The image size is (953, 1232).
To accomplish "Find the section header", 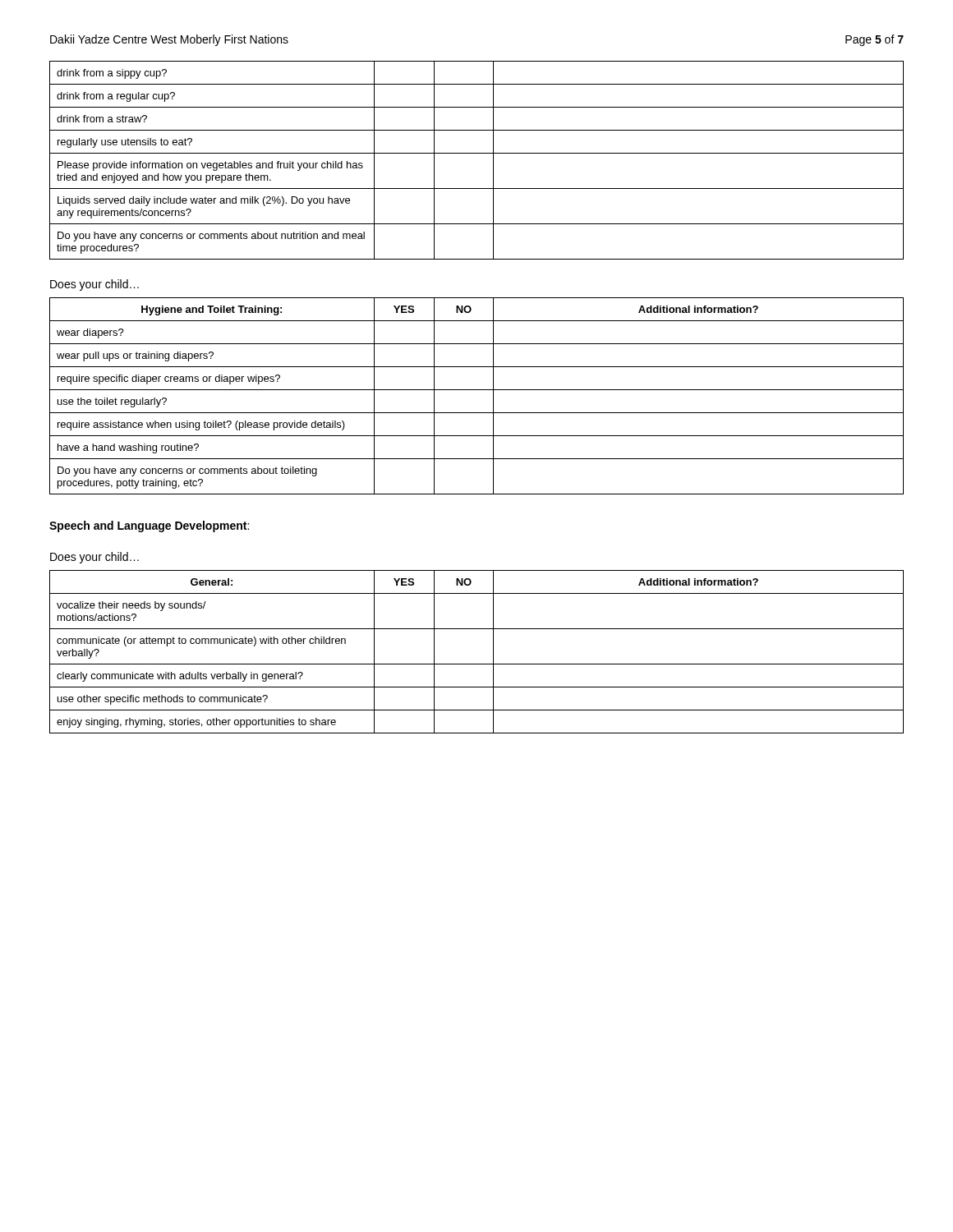I will coord(150,526).
